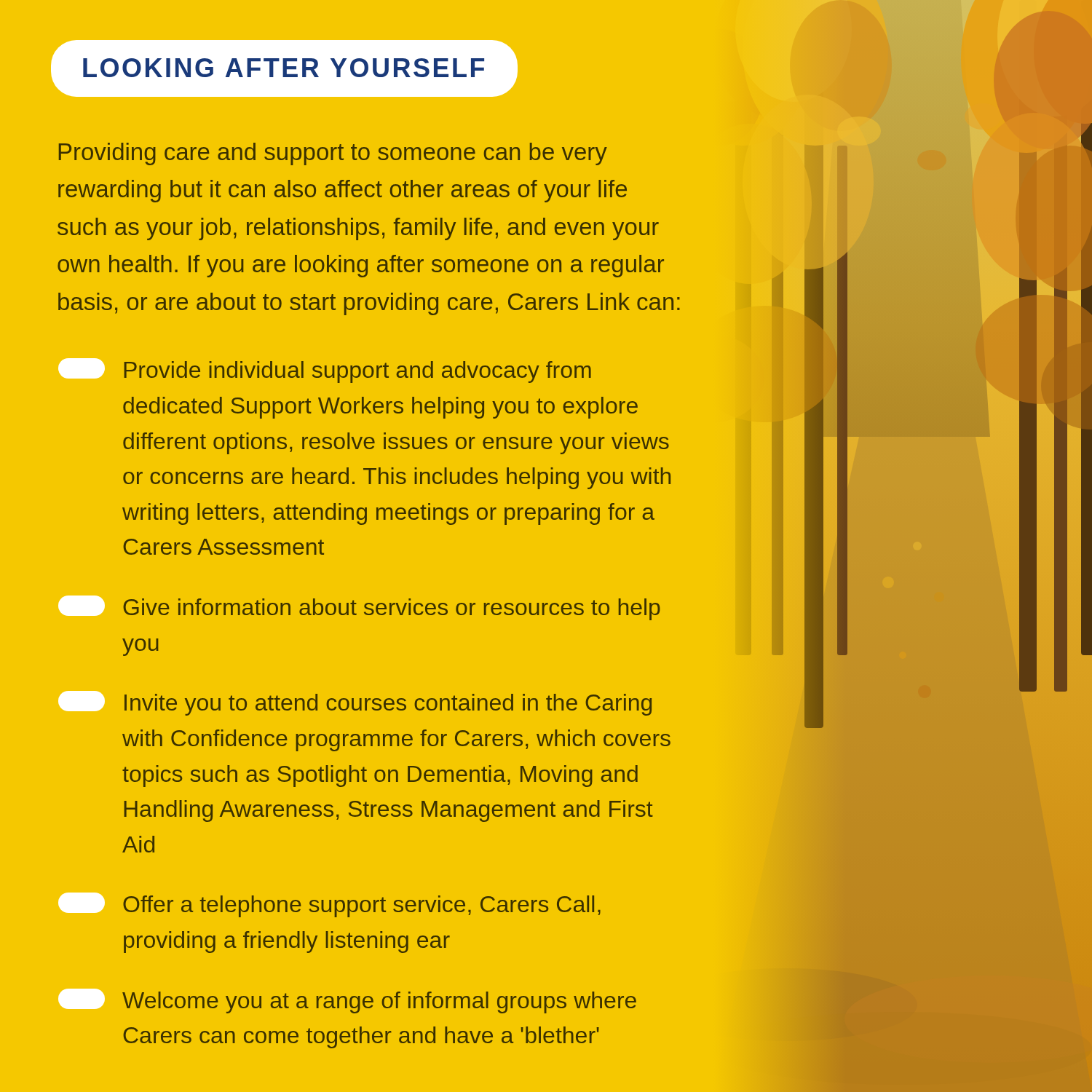Click the passage that begins "Welcome you at a"
Viewport: 1092px width, 1092px height.
371,1018
